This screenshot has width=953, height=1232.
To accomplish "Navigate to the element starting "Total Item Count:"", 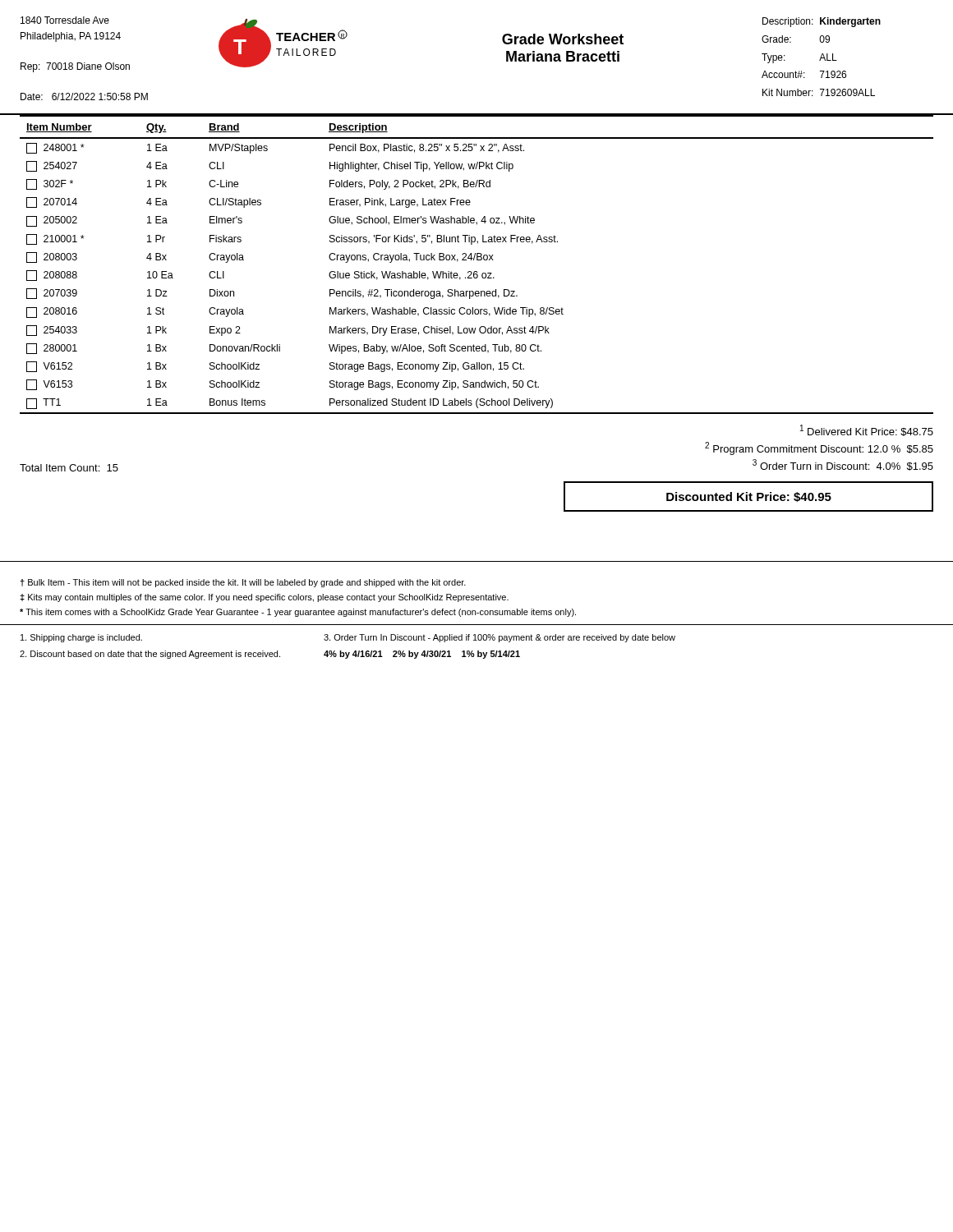I will click(x=69, y=467).
